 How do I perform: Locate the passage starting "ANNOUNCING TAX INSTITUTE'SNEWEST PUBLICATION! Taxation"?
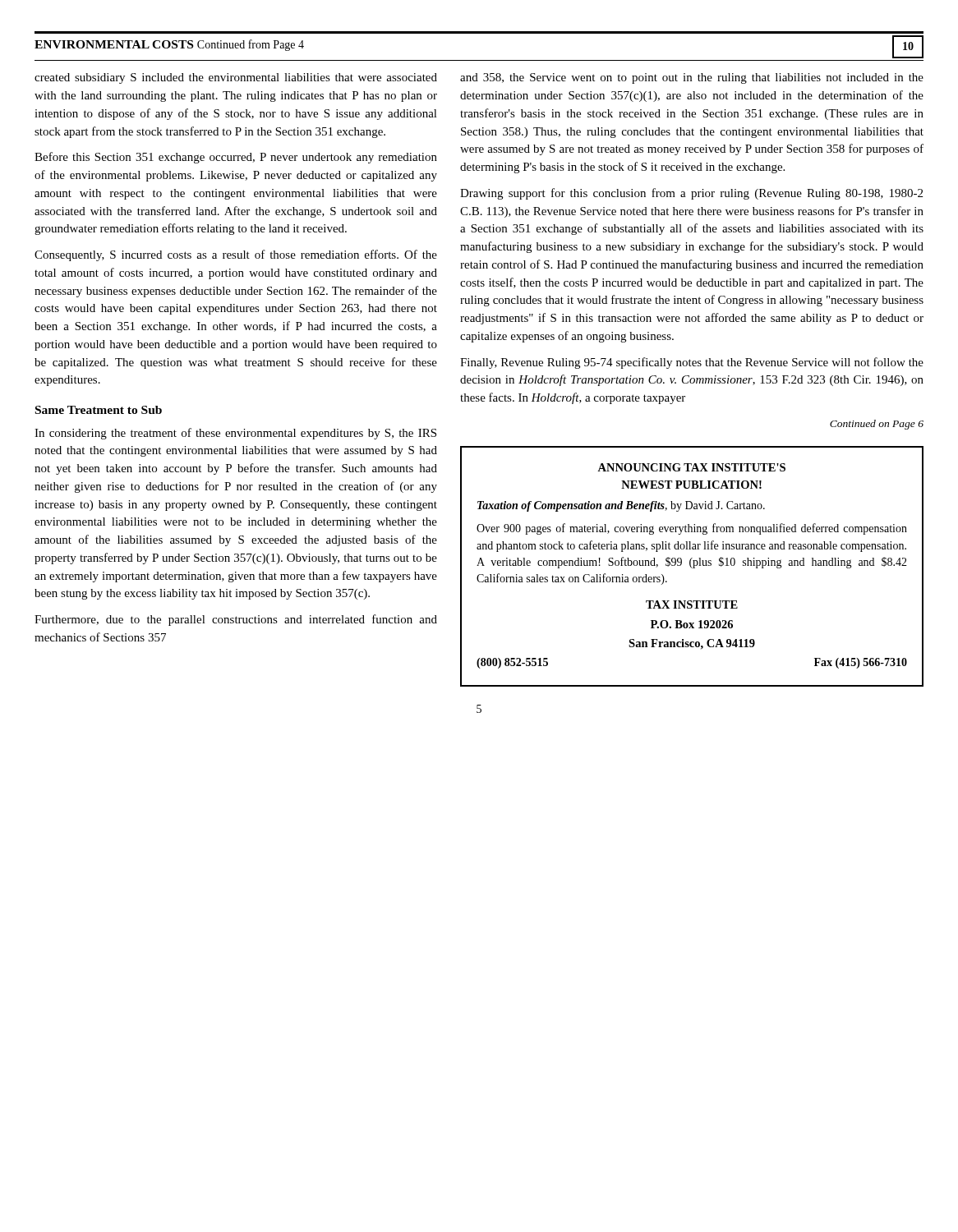[x=692, y=566]
